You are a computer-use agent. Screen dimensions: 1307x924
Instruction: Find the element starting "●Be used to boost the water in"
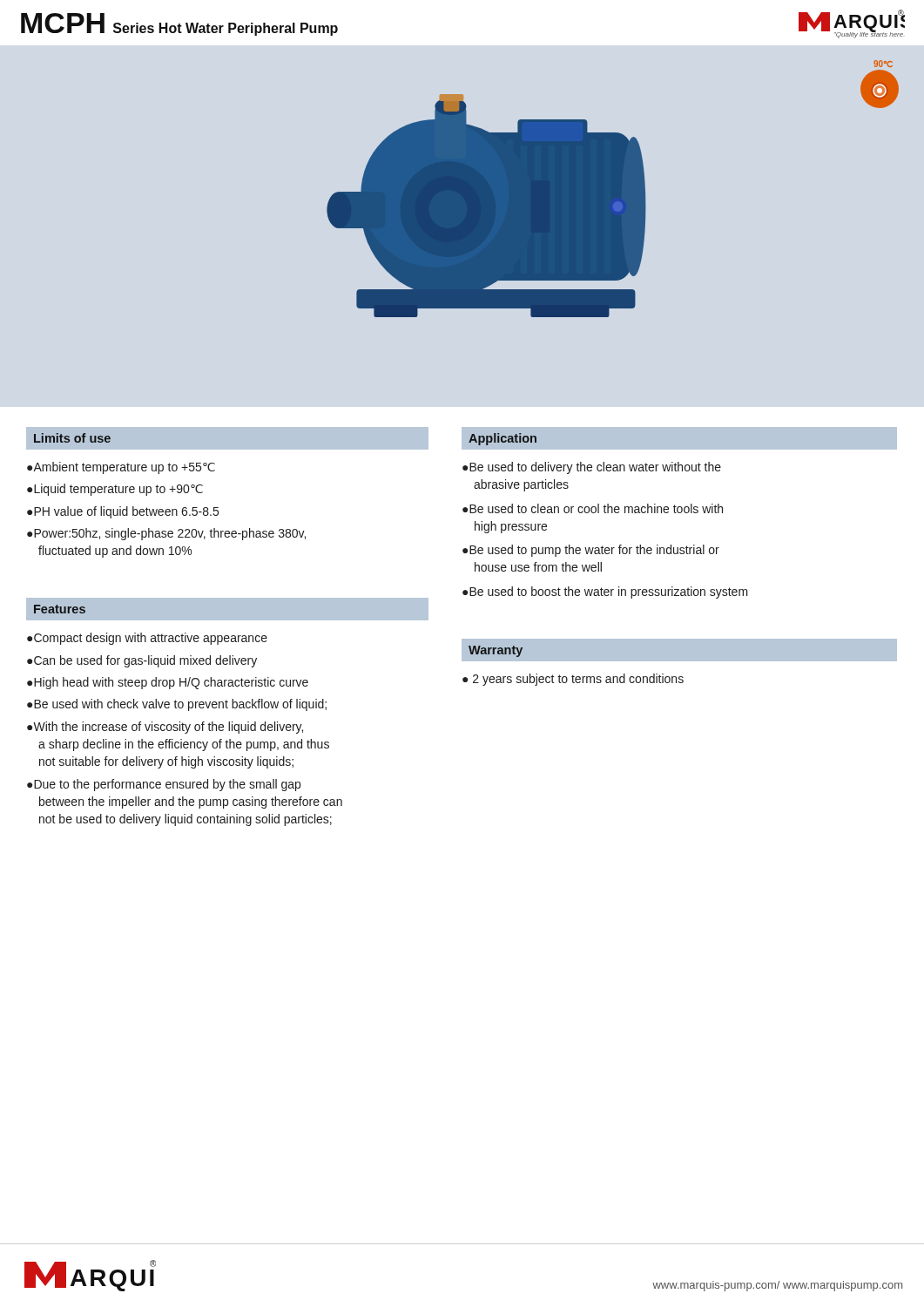605,591
